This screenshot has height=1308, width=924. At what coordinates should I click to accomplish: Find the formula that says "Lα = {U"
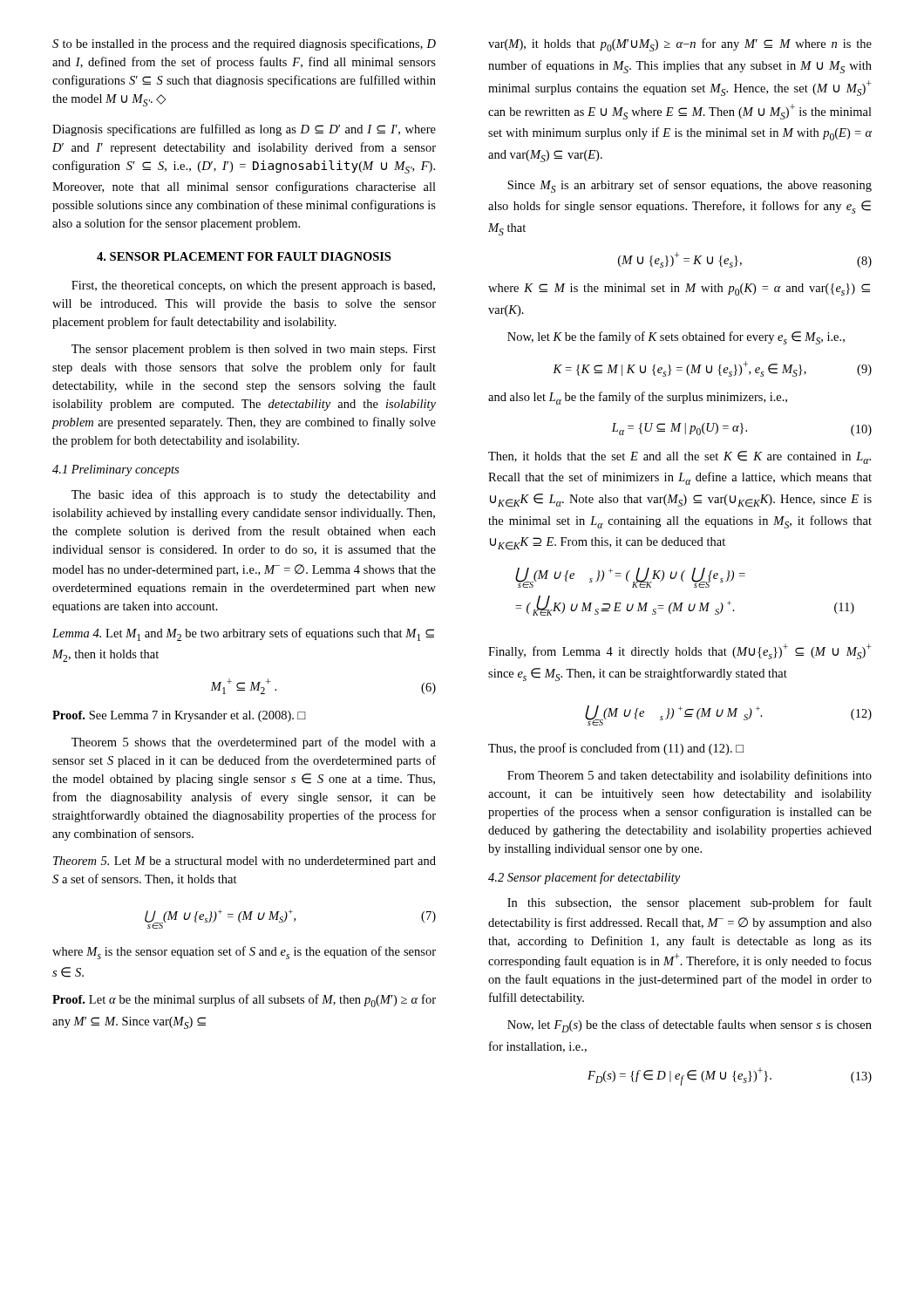pyautogui.click(x=680, y=429)
